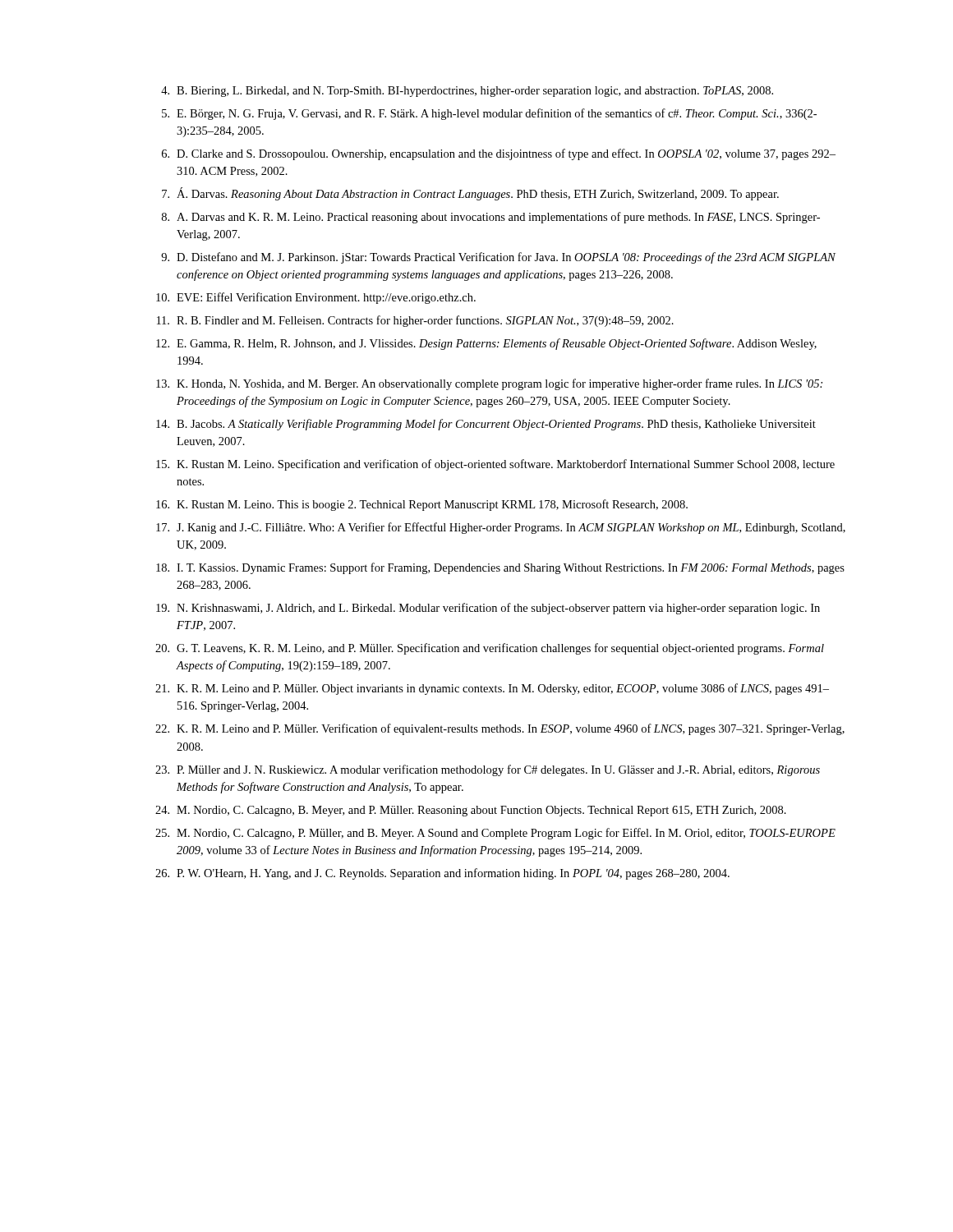
Task: Point to the text starting "21. K. R. M. Leino"
Action: tap(495, 698)
